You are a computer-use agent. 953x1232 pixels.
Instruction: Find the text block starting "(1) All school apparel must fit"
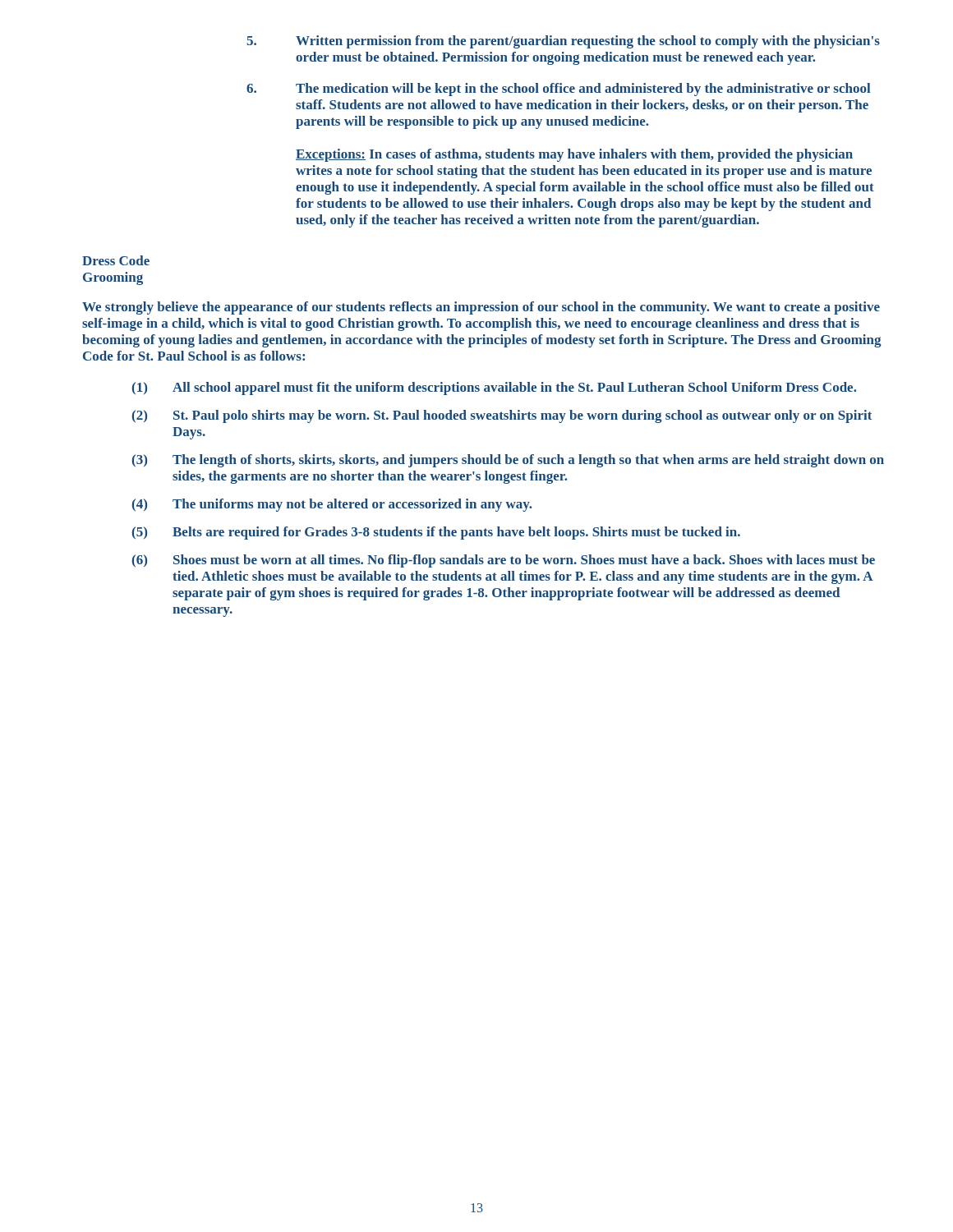[509, 499]
